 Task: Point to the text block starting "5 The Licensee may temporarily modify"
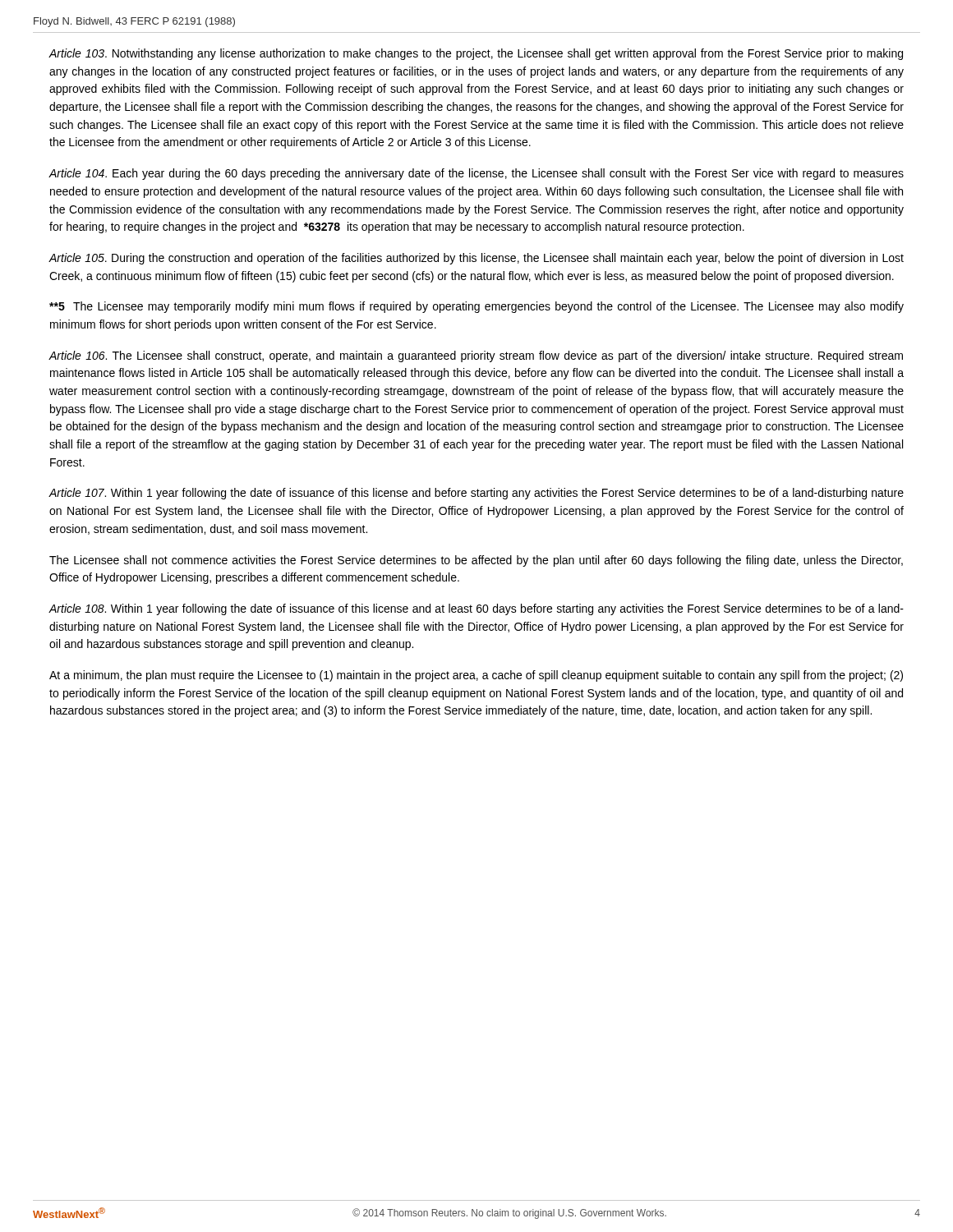pyautogui.click(x=476, y=315)
